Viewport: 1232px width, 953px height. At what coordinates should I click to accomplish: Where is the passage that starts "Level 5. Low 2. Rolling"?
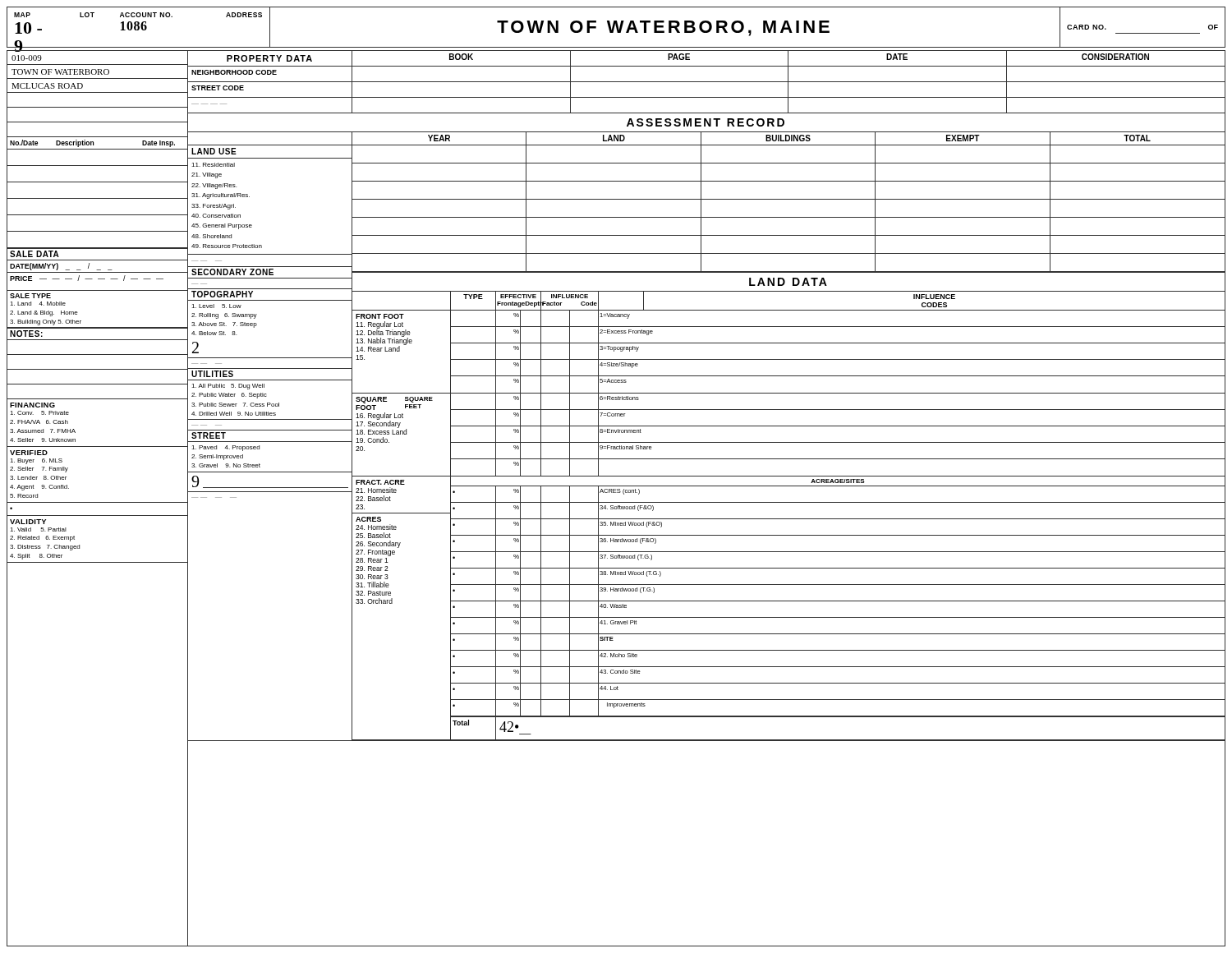[224, 319]
